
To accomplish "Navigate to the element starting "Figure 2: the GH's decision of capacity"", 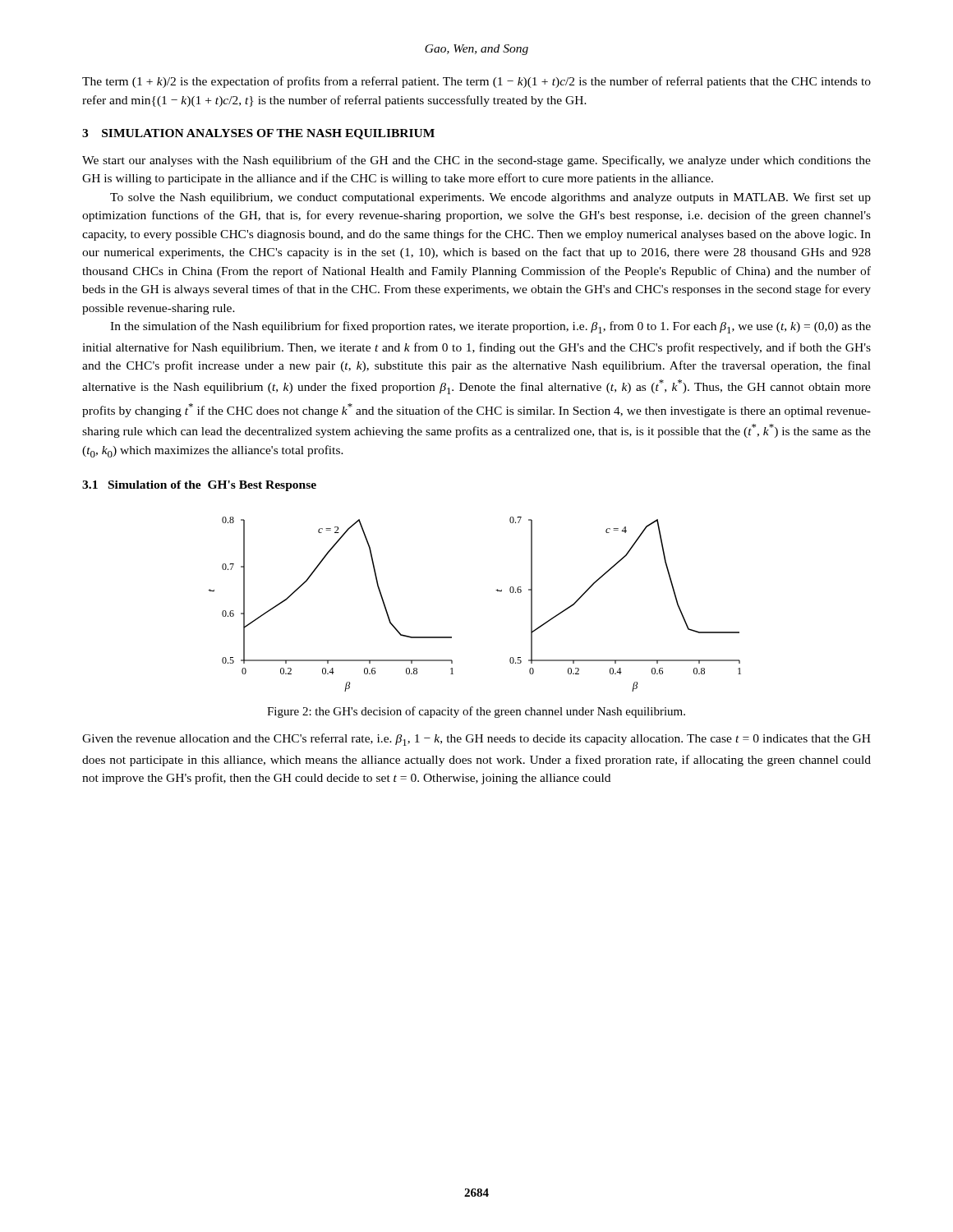I will [x=476, y=712].
